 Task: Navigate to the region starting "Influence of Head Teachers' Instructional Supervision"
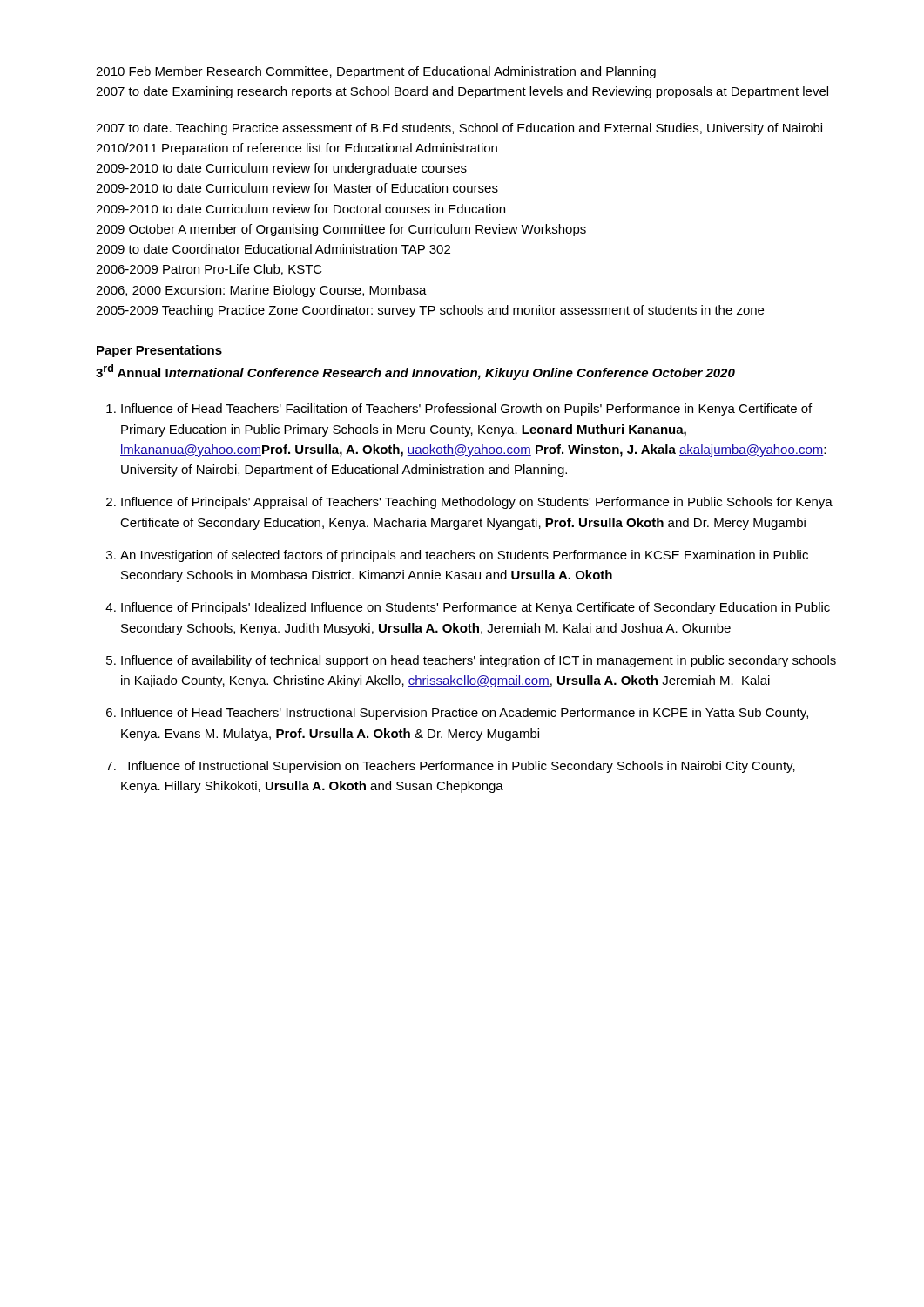click(479, 723)
